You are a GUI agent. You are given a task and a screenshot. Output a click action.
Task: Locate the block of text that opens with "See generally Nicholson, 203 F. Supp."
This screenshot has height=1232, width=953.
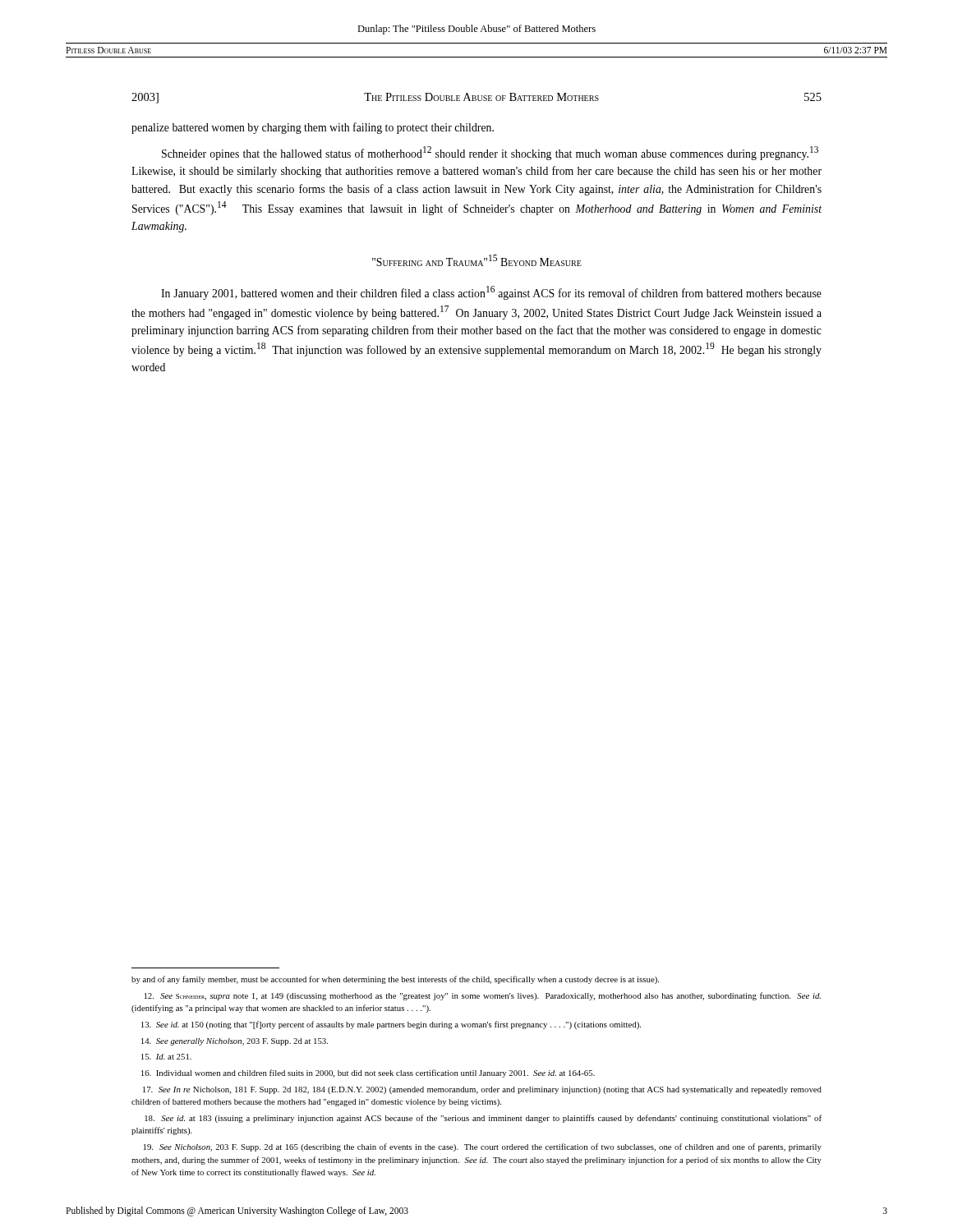click(230, 1040)
